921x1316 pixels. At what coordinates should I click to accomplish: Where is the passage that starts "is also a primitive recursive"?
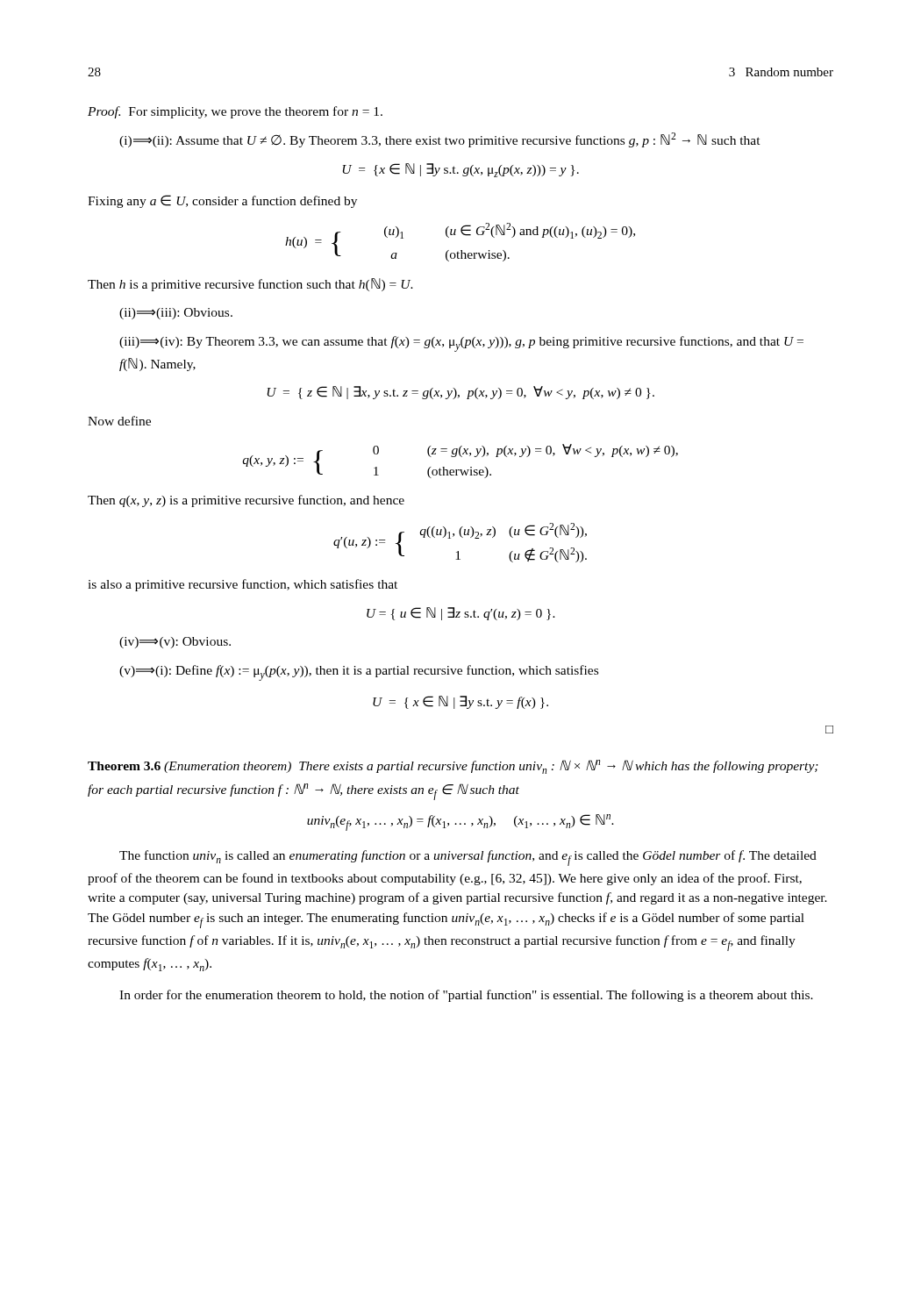click(243, 584)
